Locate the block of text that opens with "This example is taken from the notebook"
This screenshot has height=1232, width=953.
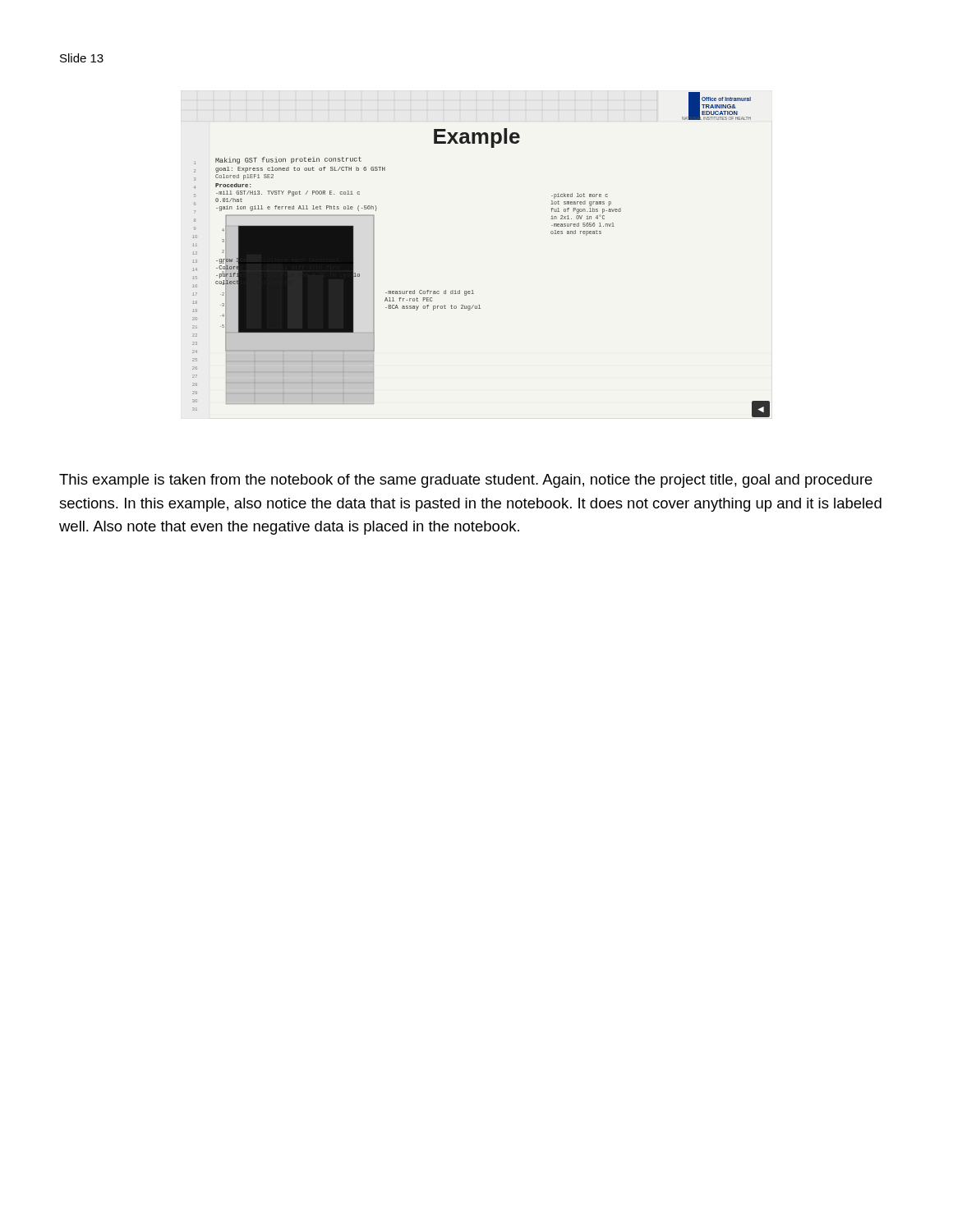[471, 503]
